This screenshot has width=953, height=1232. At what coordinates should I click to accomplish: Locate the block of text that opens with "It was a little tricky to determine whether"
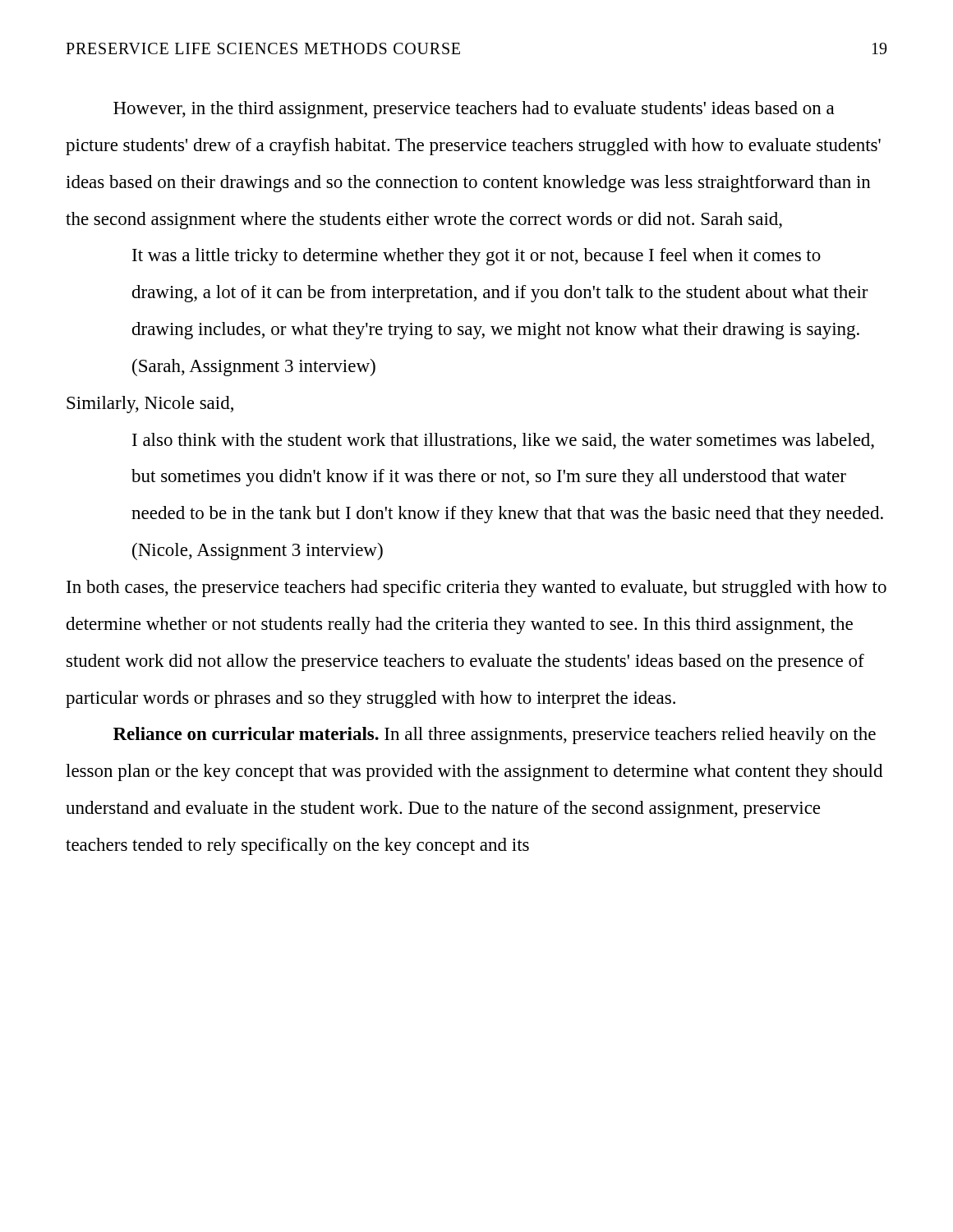coord(476,257)
